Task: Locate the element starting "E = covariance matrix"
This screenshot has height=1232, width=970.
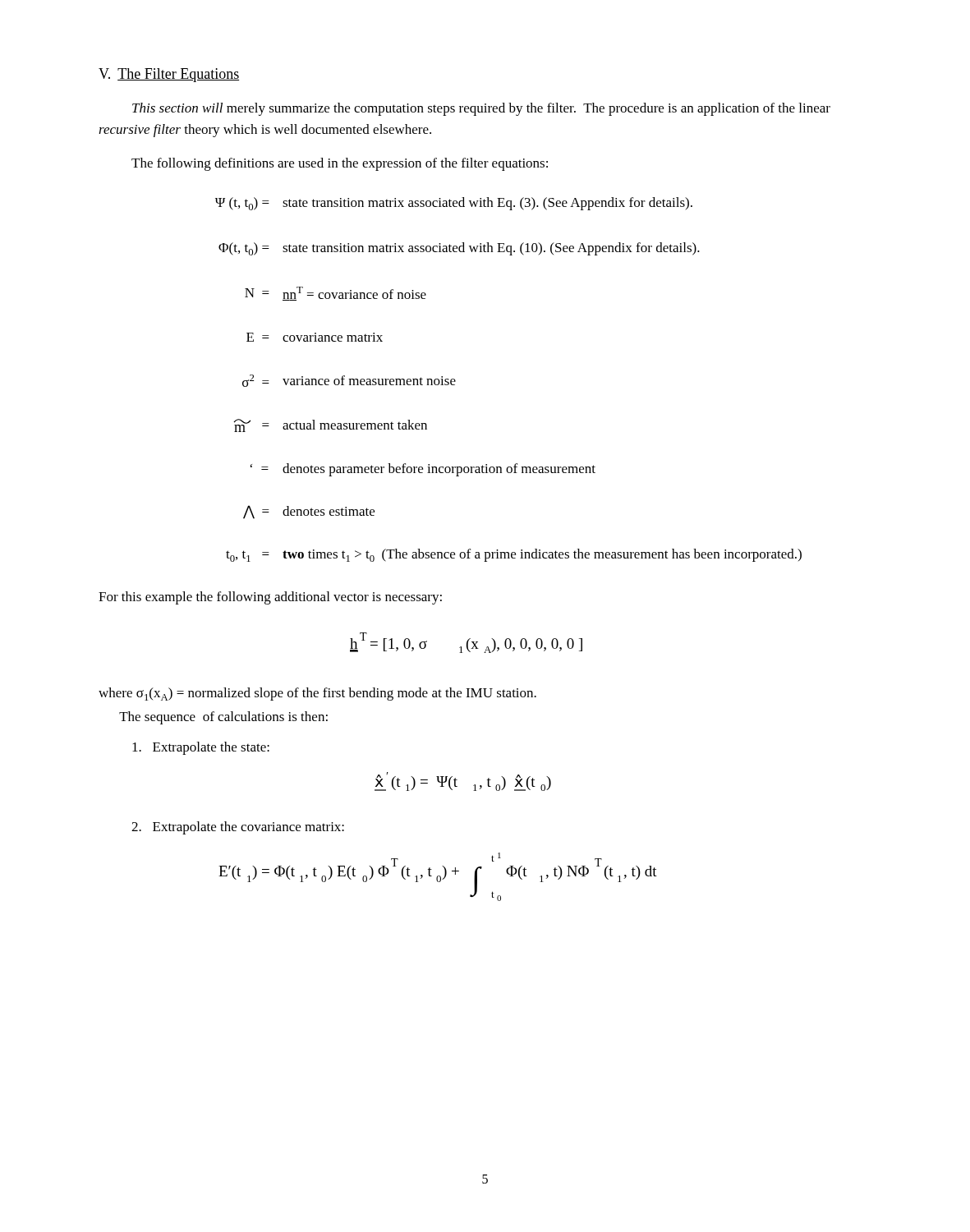Action: [315, 337]
